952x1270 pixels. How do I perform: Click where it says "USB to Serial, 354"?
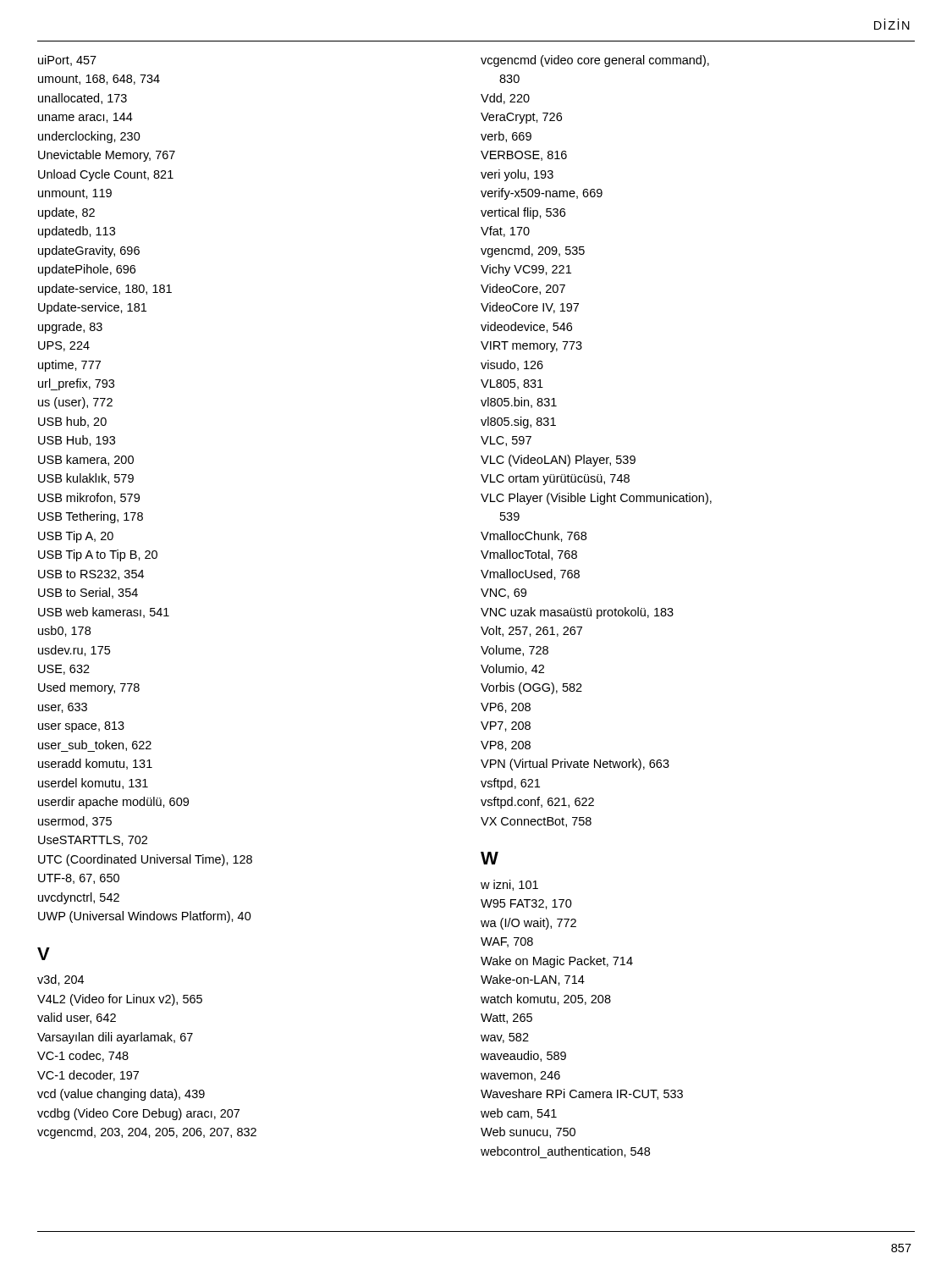pos(88,593)
